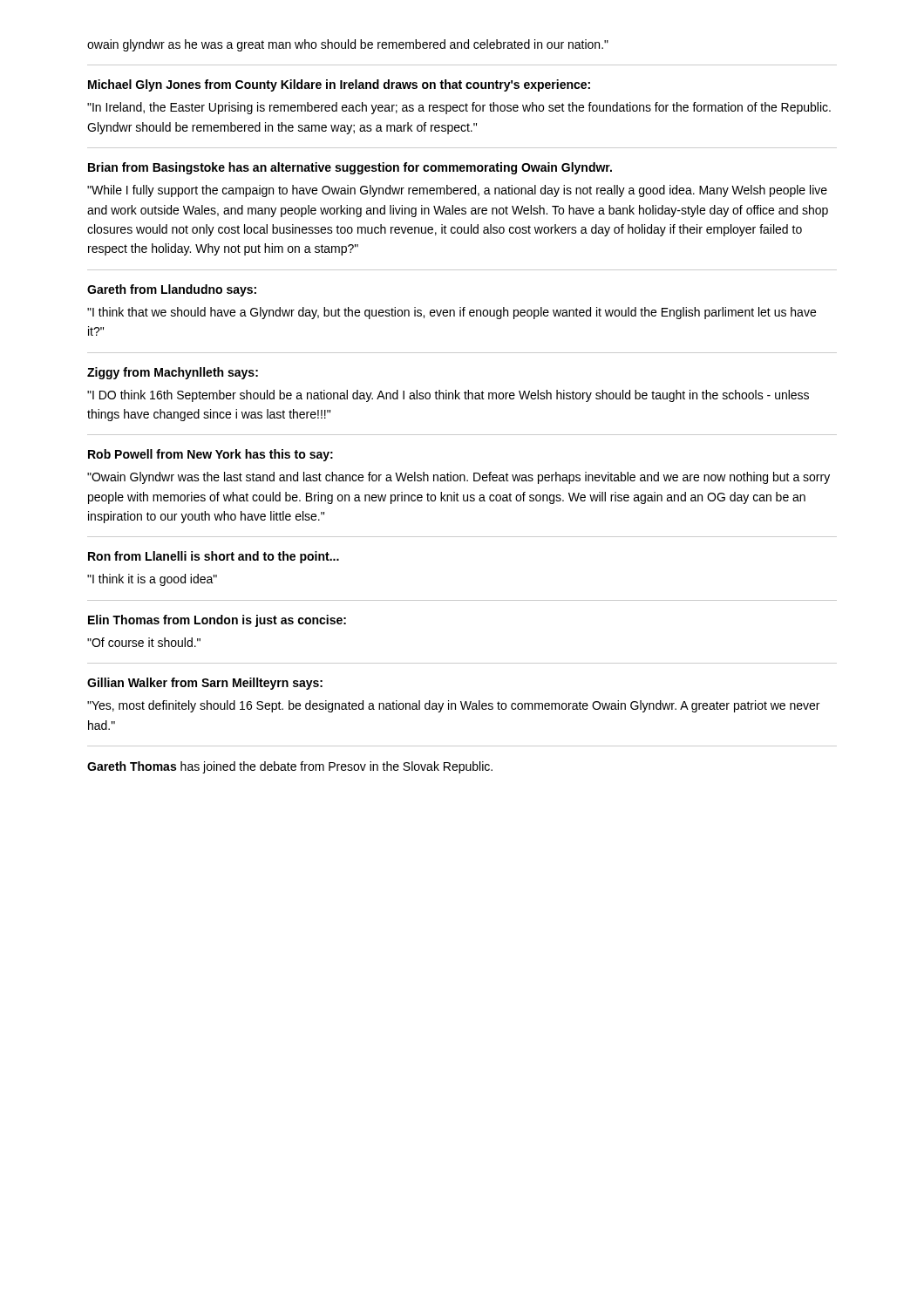This screenshot has height=1308, width=924.
Task: Click on the text block with the text "Brian from Basingstoke has an alternative suggestion for"
Action: pyautogui.click(x=462, y=209)
